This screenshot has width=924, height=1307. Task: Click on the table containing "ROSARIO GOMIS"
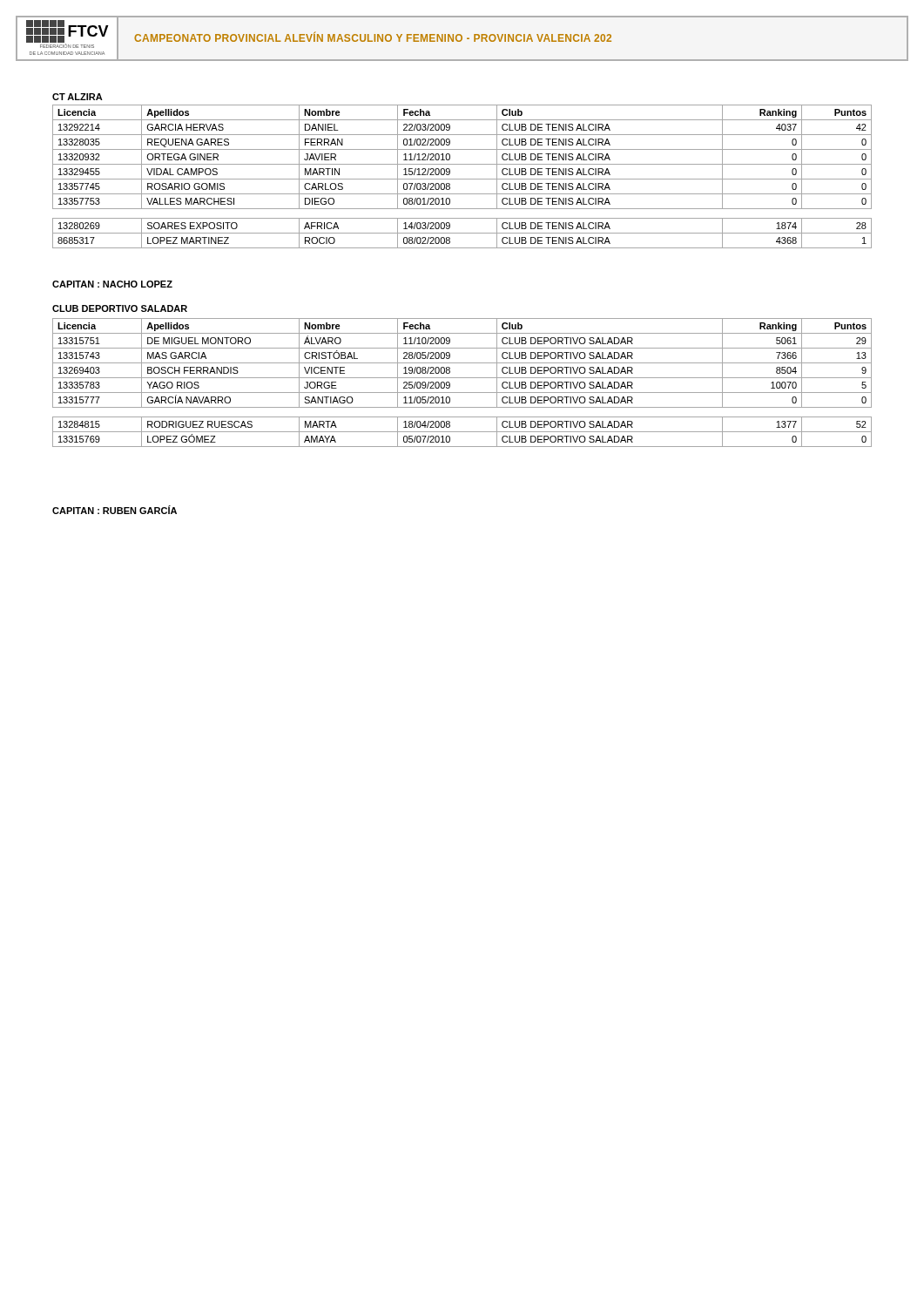point(462,176)
